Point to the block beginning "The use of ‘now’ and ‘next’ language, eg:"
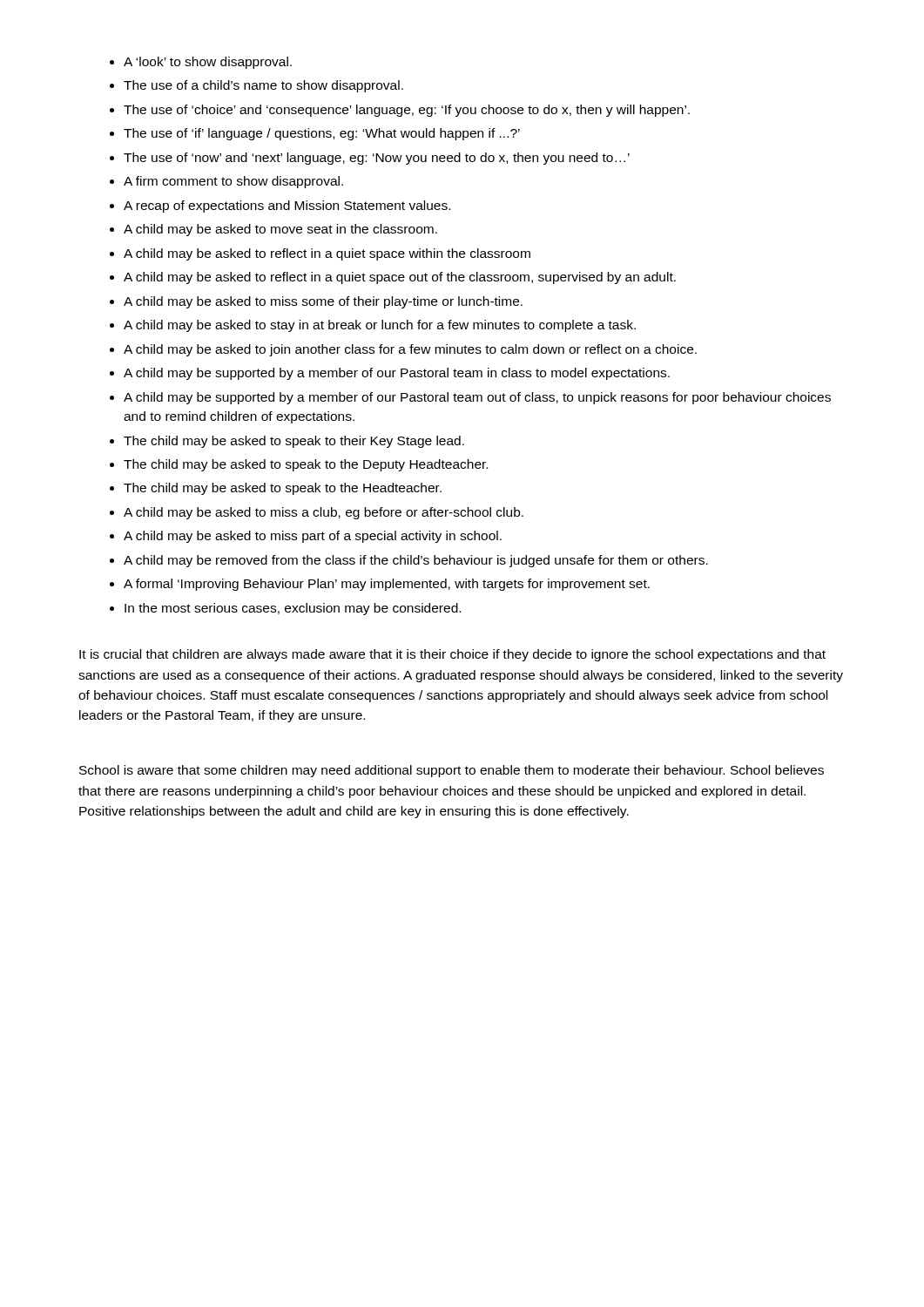Viewport: 924px width, 1307px height. pos(377,157)
